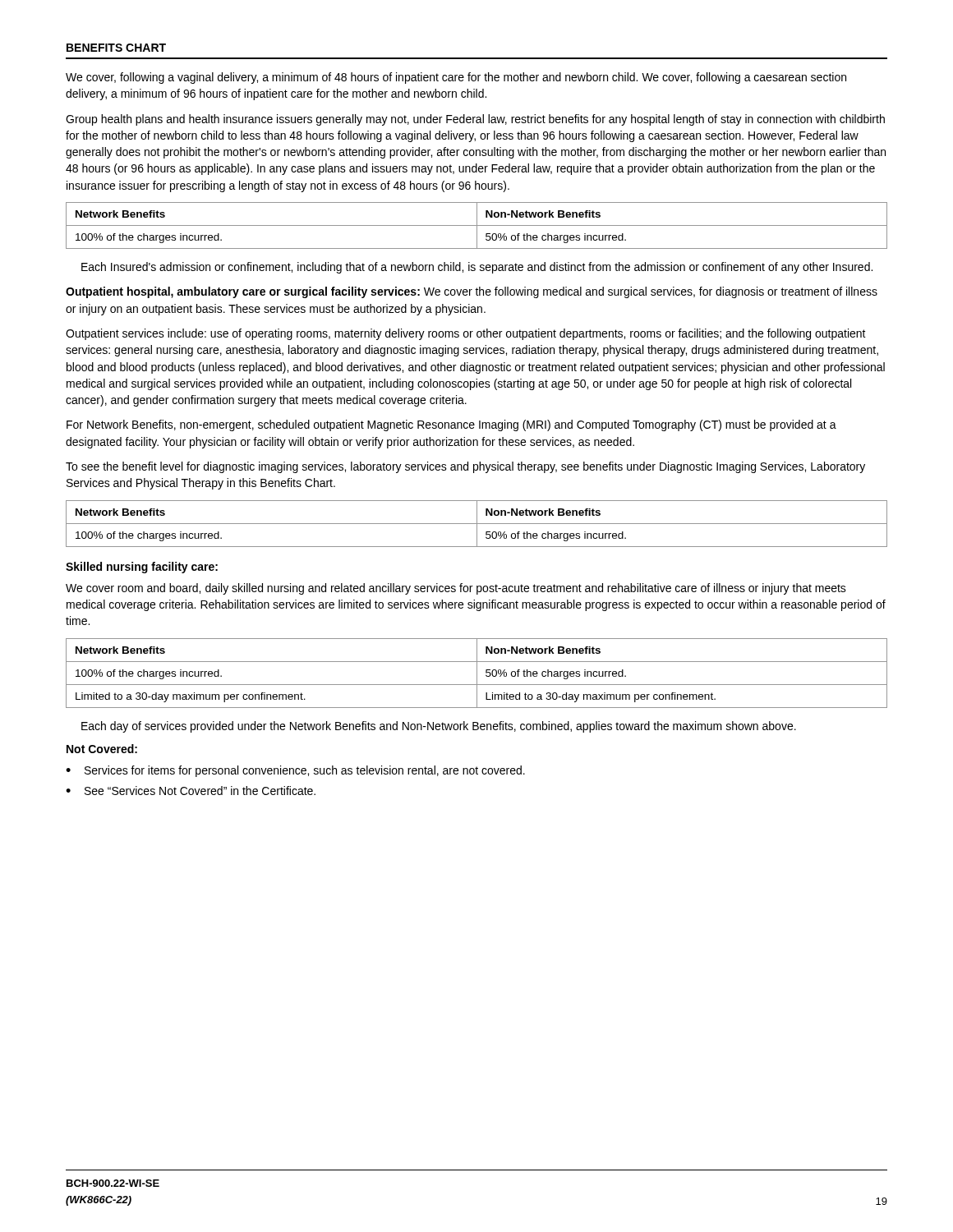Point to the block beginning "Outpatient services include: use of"

tap(476, 367)
